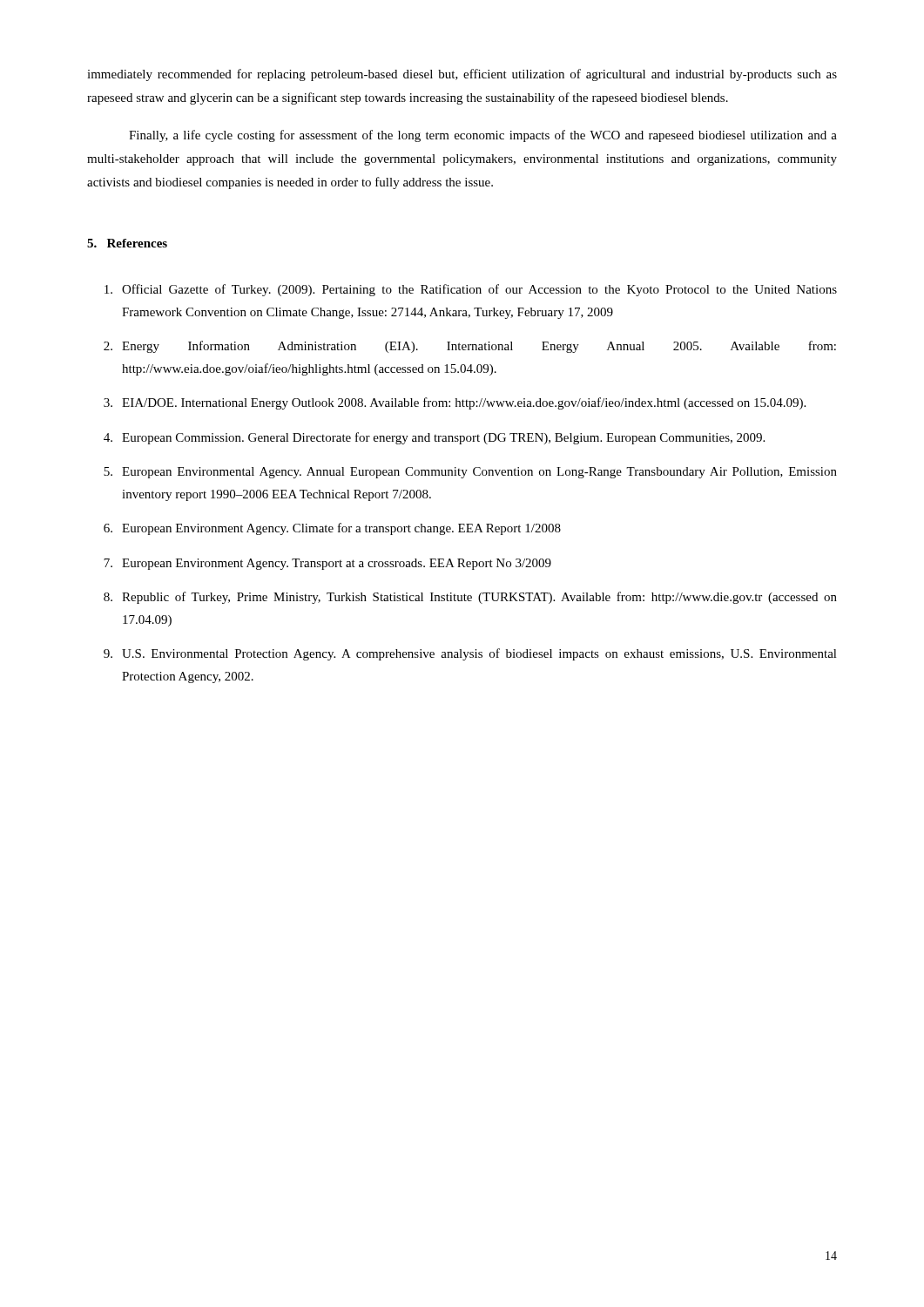
Task: Select the region starting "8. Republic of"
Action: (462, 609)
